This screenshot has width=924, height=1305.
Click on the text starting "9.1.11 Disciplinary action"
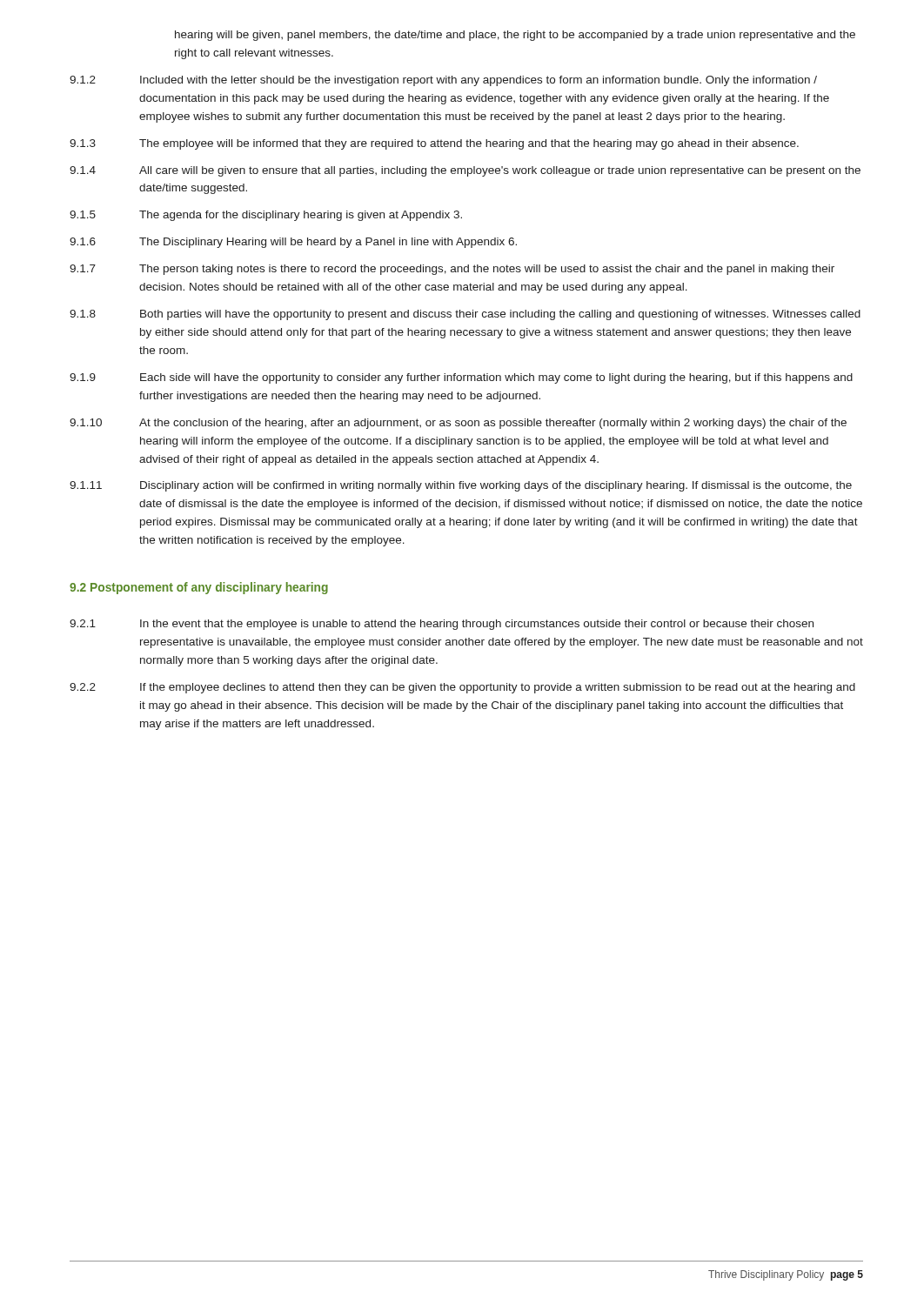click(466, 514)
